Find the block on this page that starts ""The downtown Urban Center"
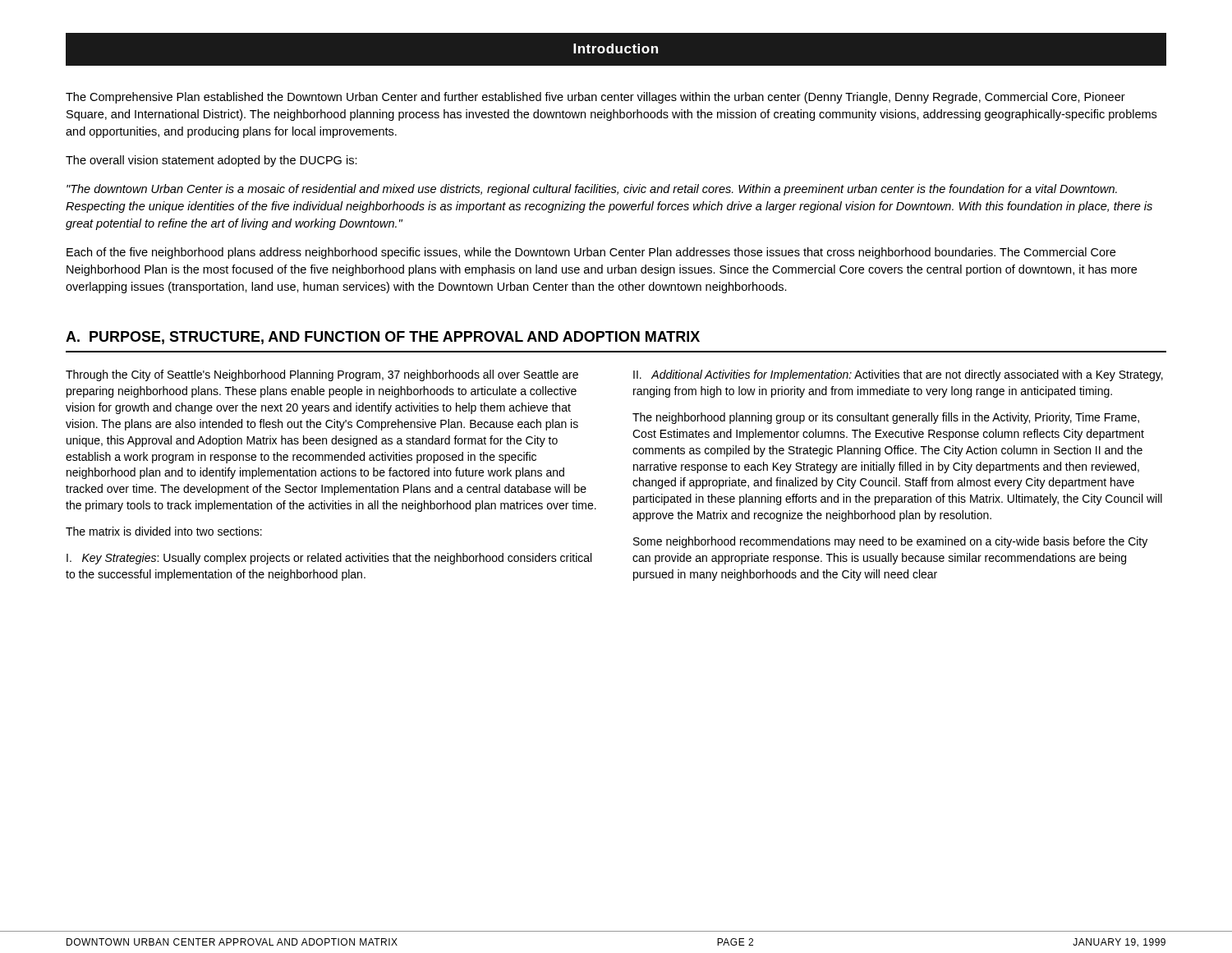Viewport: 1232px width, 953px height. 609,206
